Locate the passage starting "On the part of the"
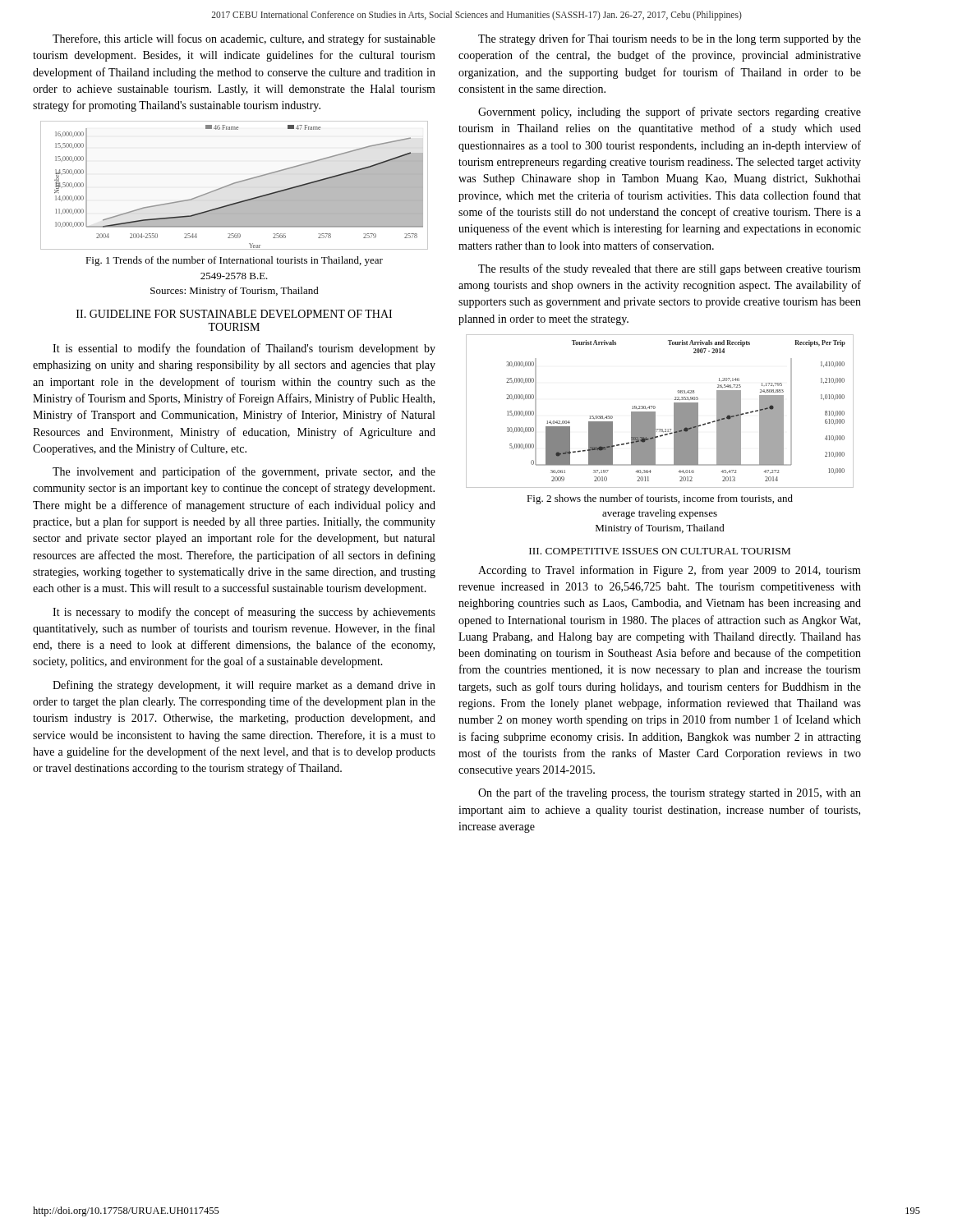Screen dimensions: 1232x953 660,811
